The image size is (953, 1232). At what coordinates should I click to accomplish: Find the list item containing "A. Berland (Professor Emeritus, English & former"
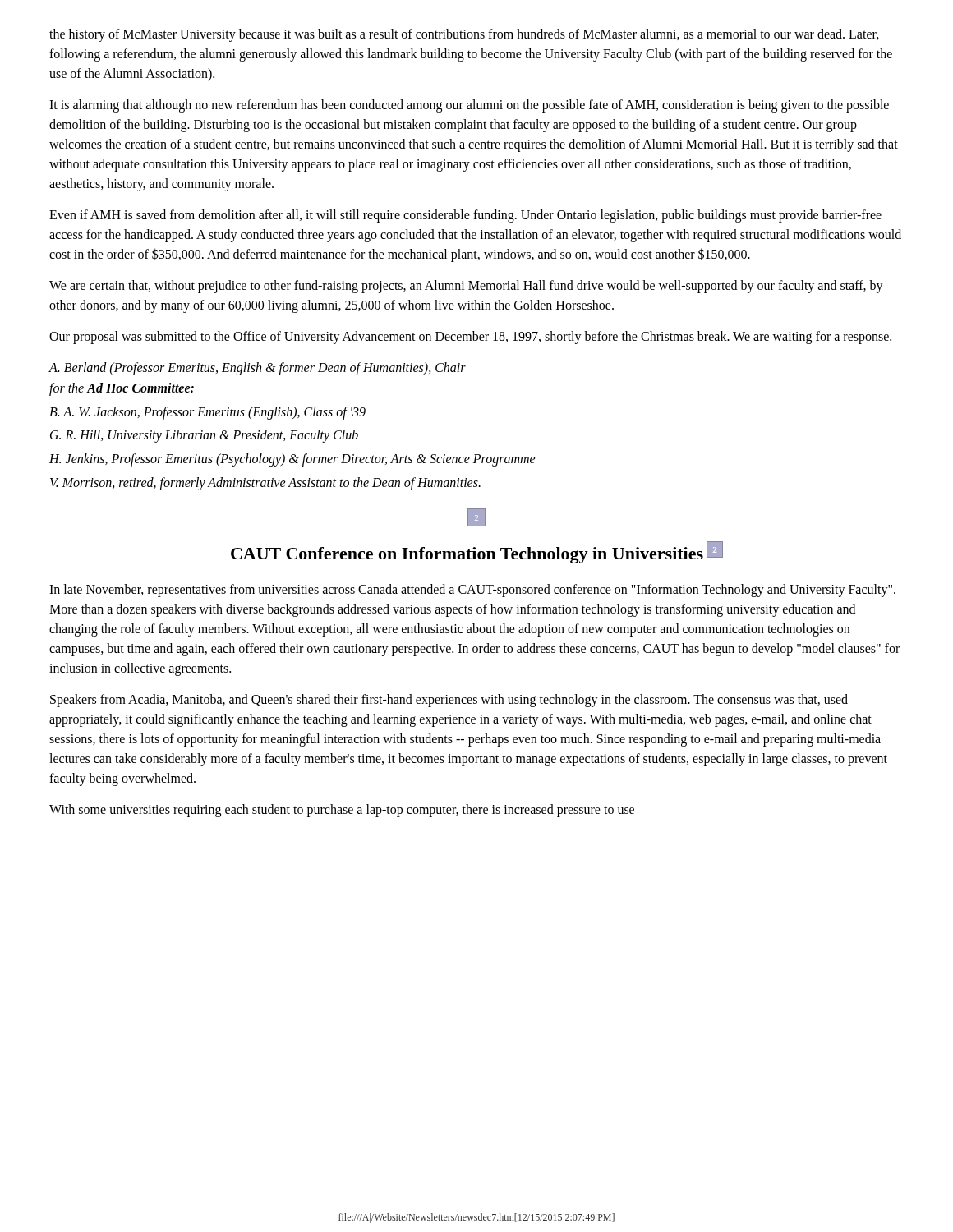coord(257,369)
